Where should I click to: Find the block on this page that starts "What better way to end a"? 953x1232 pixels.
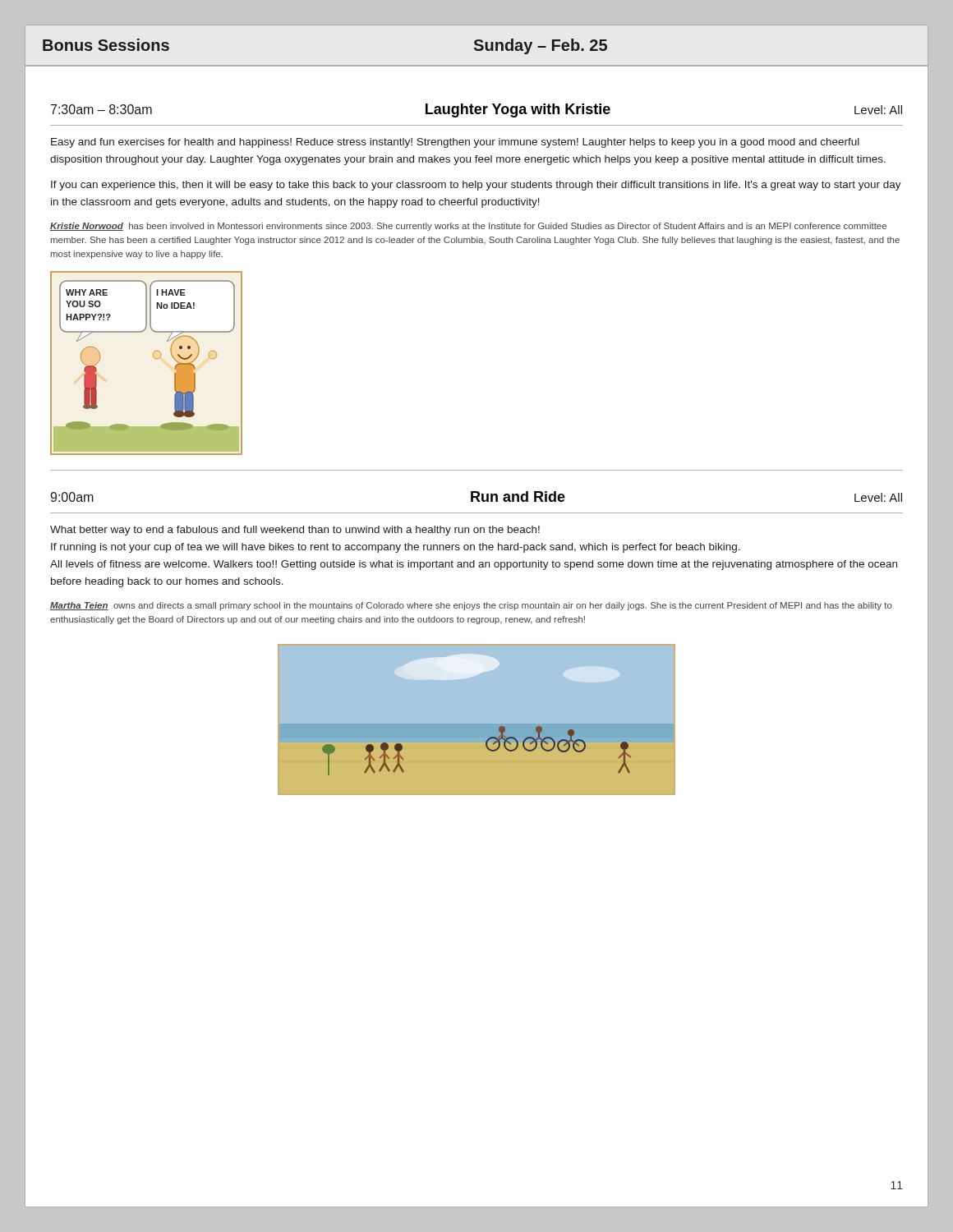click(x=474, y=556)
